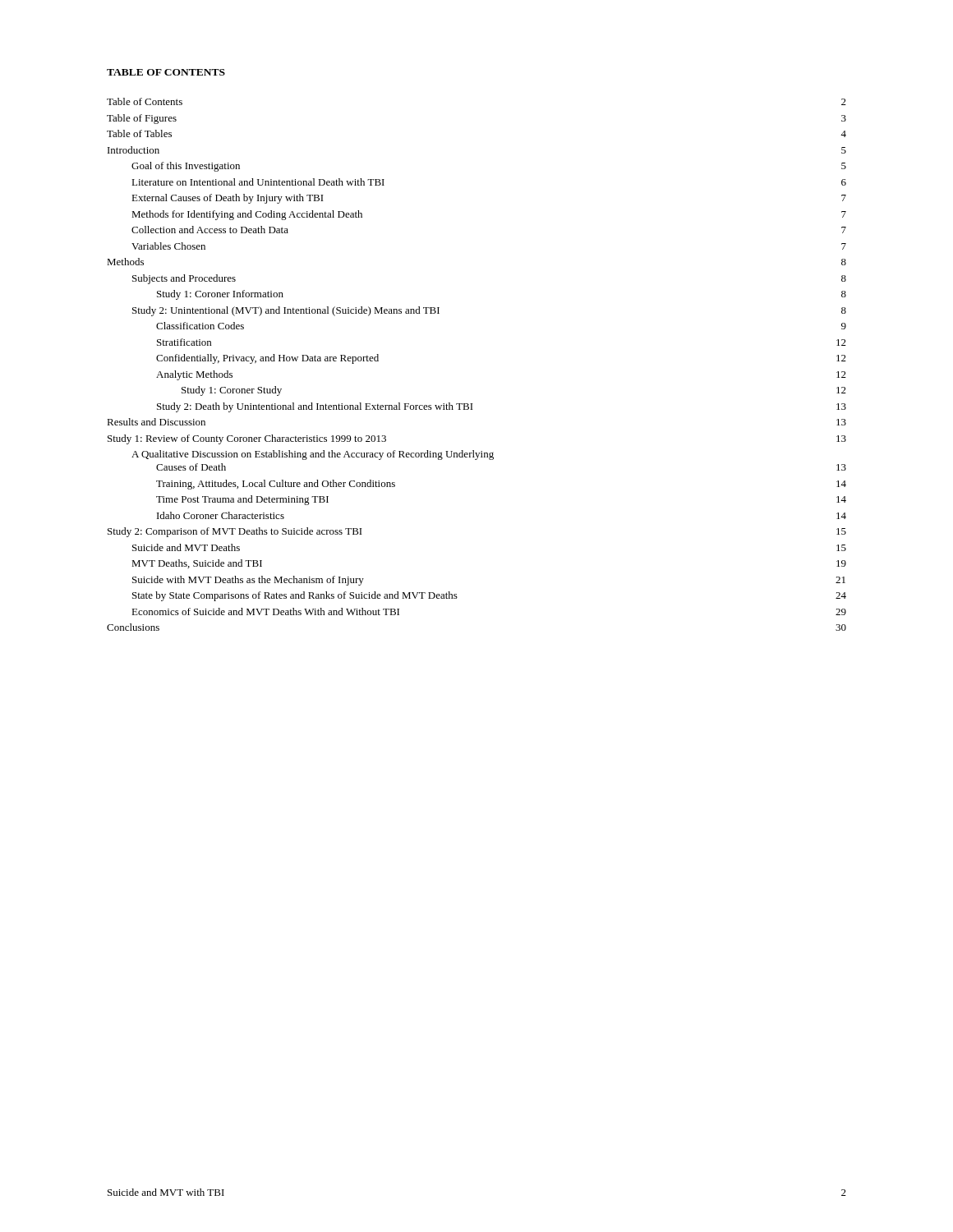Click the passage that begins "Collection and Access to Death"
The image size is (953, 1232).
[211, 229]
